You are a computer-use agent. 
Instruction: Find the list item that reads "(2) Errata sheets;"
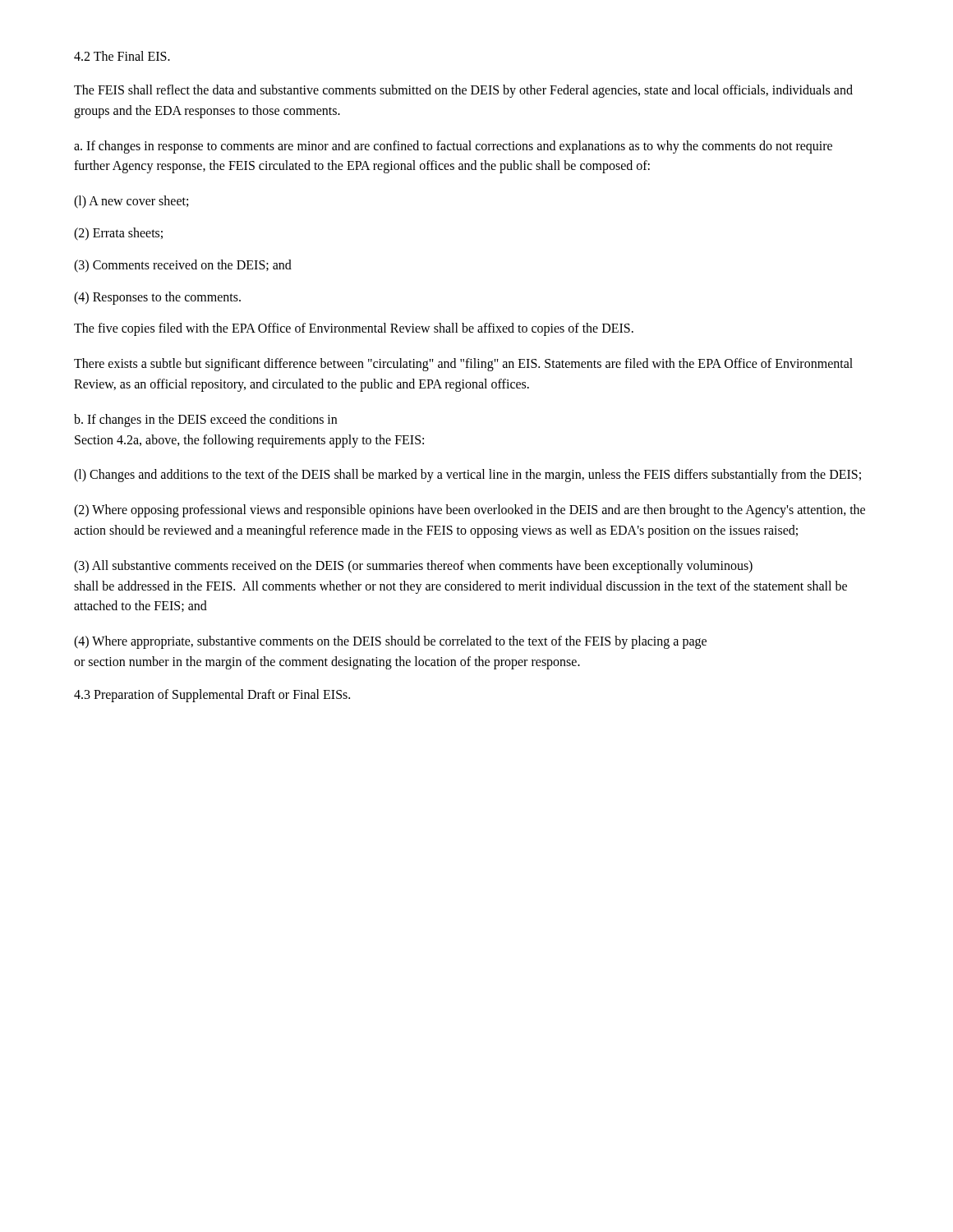click(119, 233)
